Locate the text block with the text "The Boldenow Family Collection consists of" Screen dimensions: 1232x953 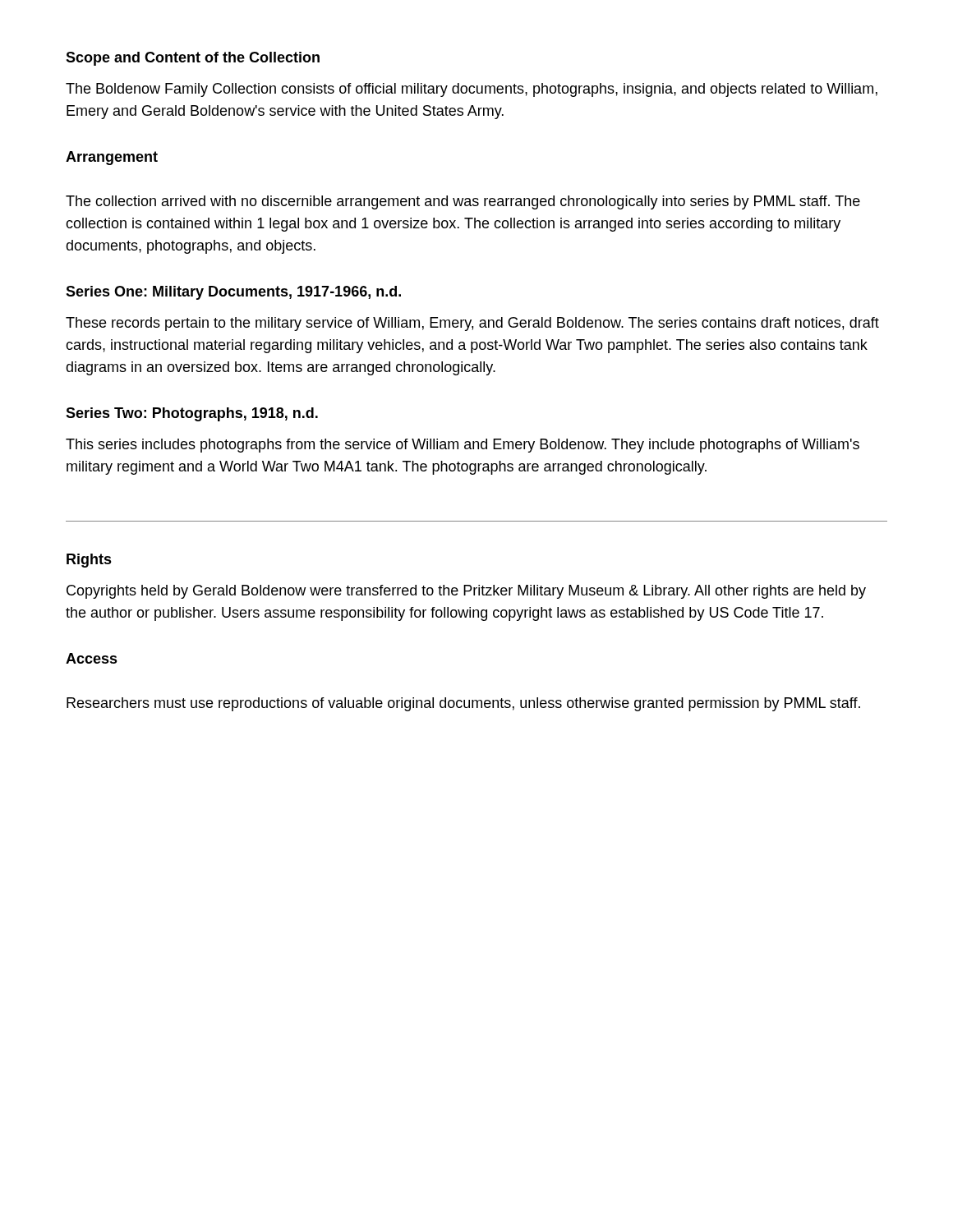point(472,100)
